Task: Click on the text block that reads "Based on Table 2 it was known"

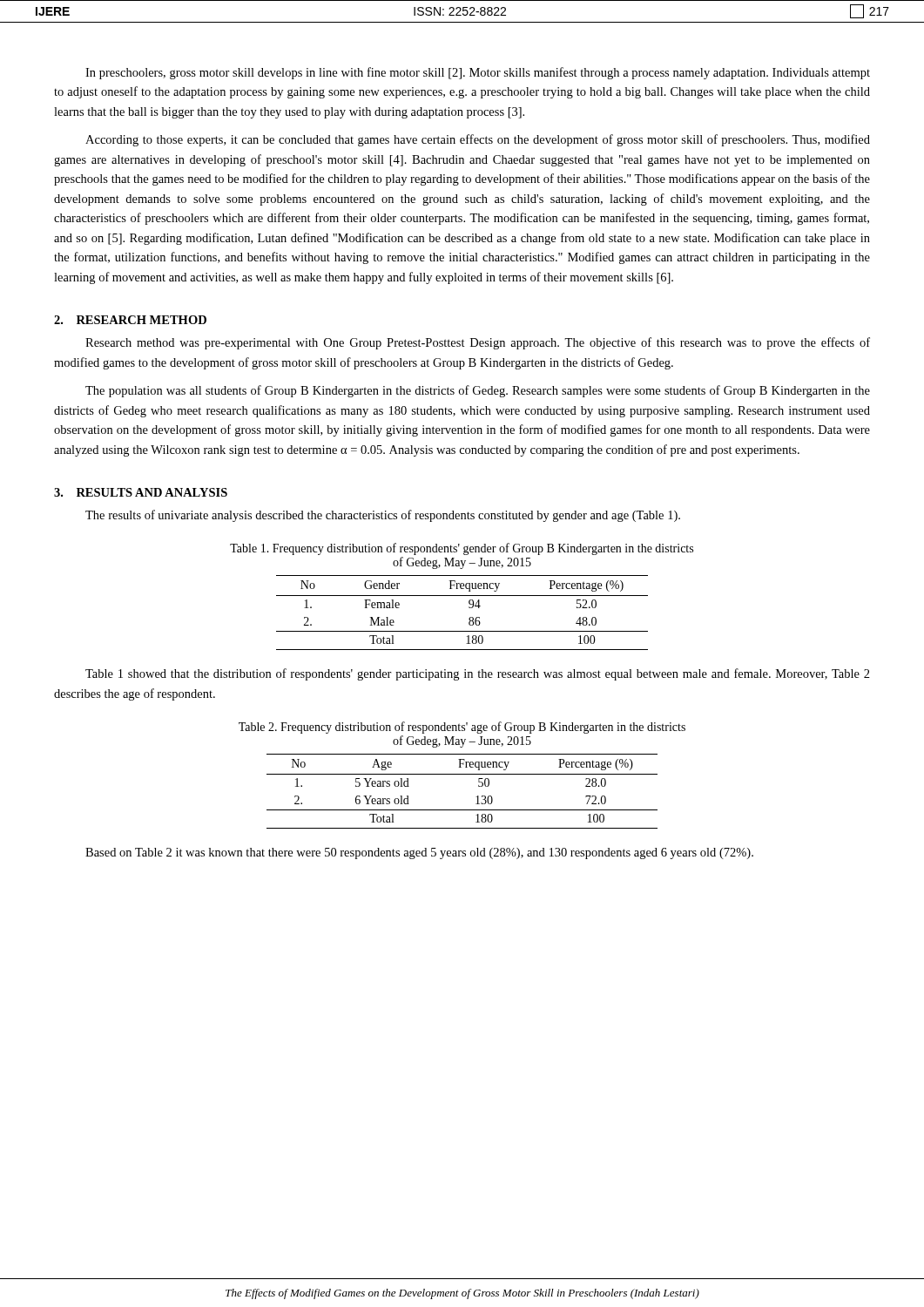Action: pos(420,852)
